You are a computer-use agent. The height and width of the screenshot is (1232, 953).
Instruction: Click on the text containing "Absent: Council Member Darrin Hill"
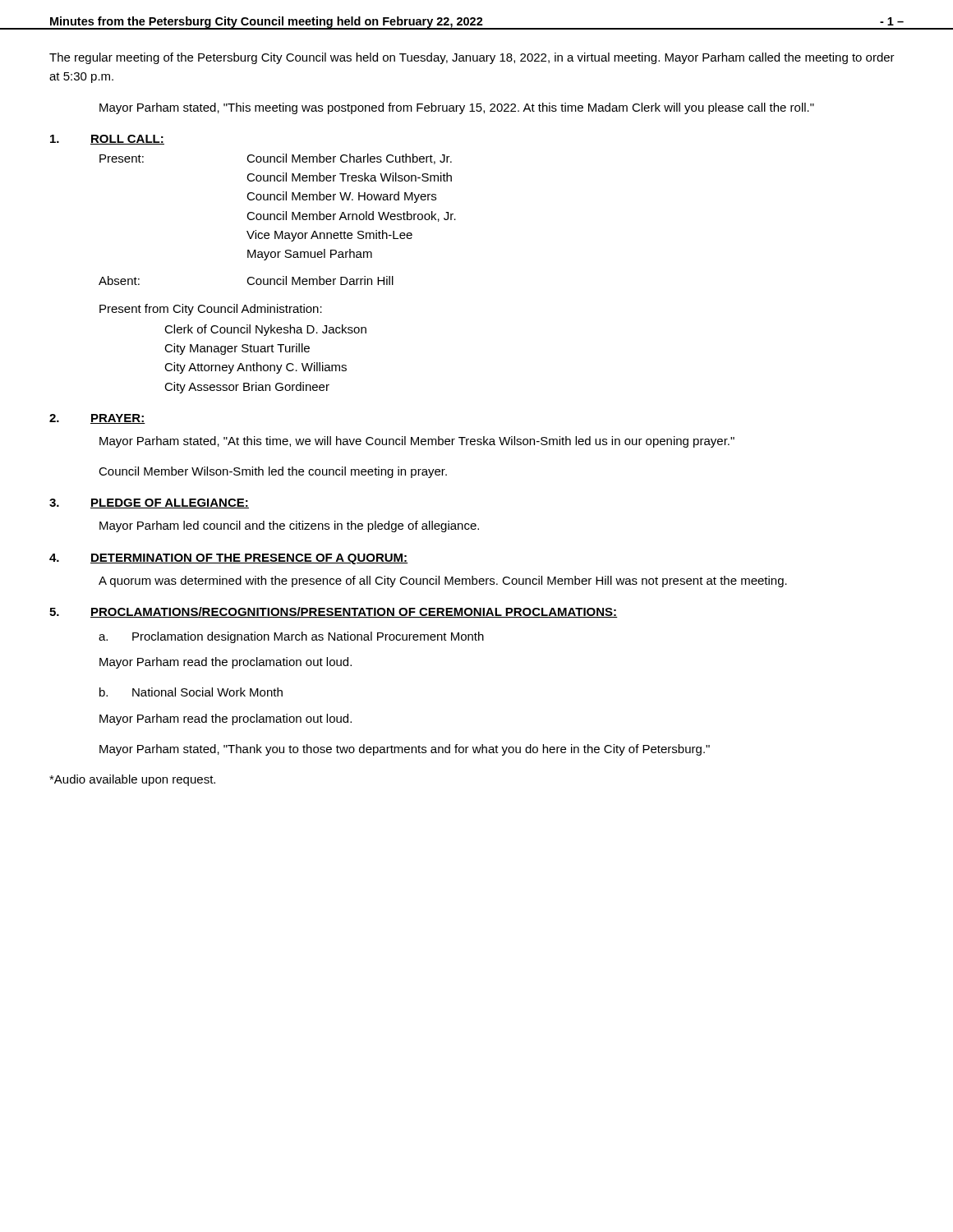tap(246, 280)
